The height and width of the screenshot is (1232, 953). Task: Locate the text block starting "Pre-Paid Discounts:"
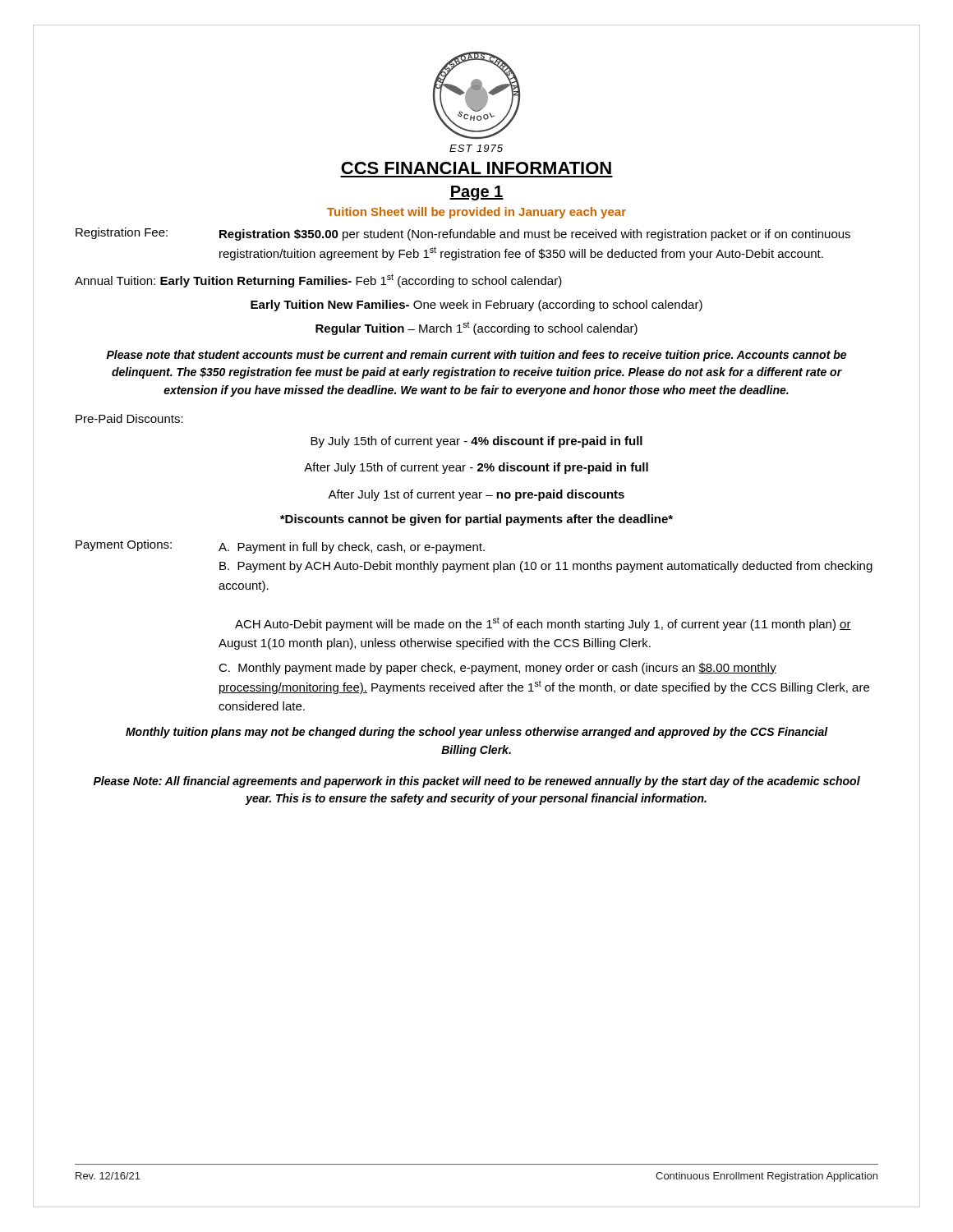[x=129, y=418]
